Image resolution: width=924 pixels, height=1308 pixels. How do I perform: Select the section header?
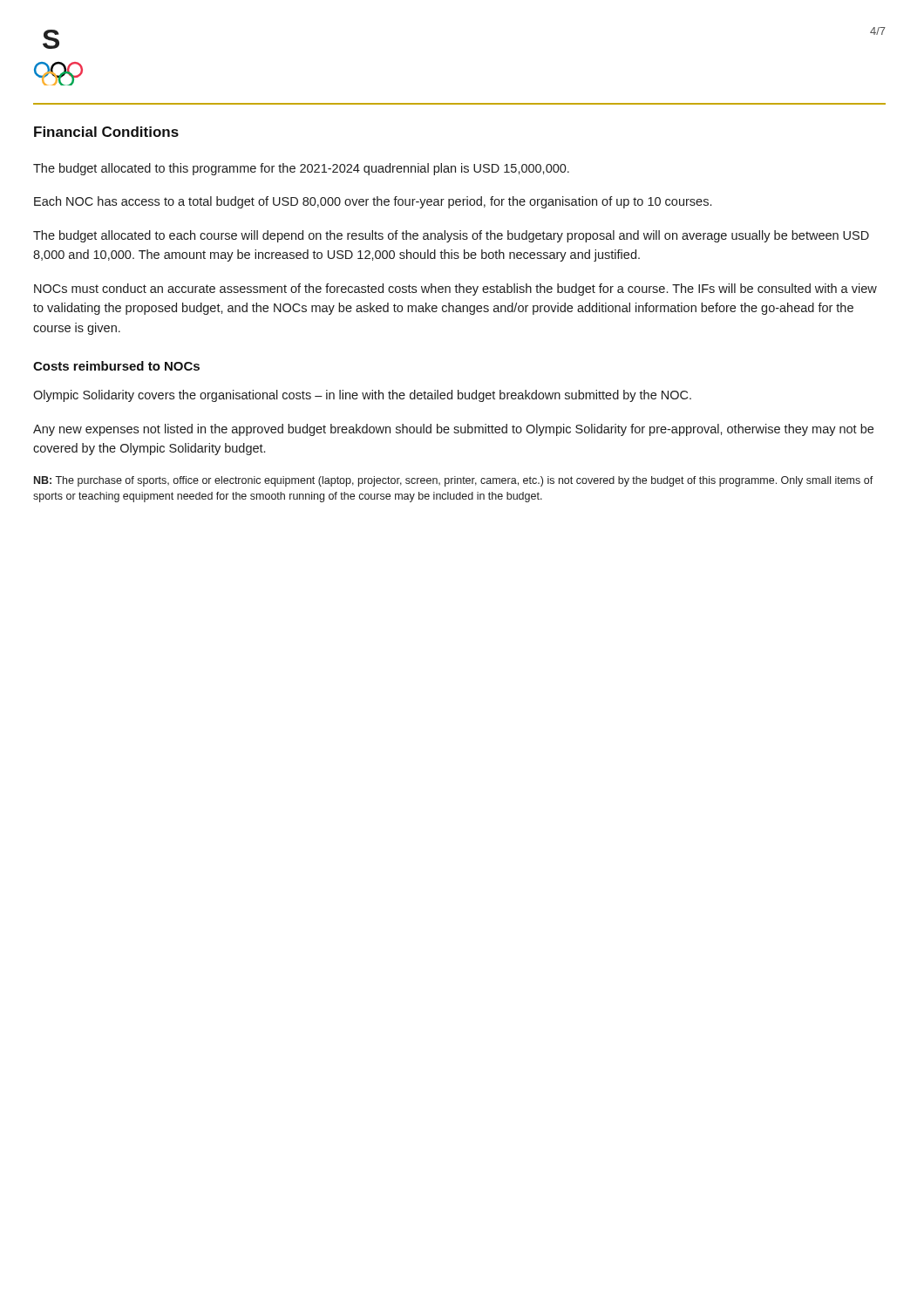tap(459, 366)
